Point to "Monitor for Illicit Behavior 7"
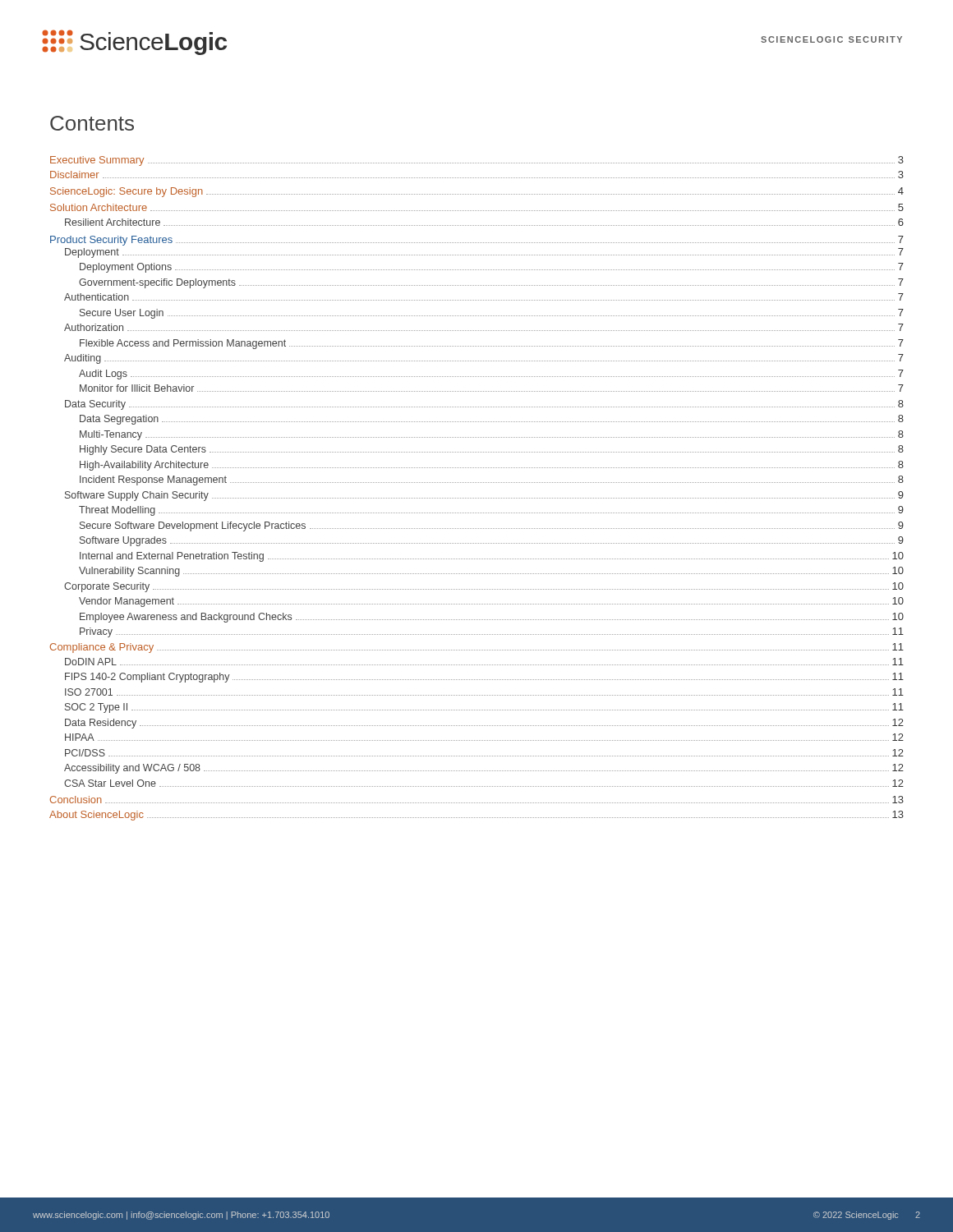953x1232 pixels. click(491, 388)
